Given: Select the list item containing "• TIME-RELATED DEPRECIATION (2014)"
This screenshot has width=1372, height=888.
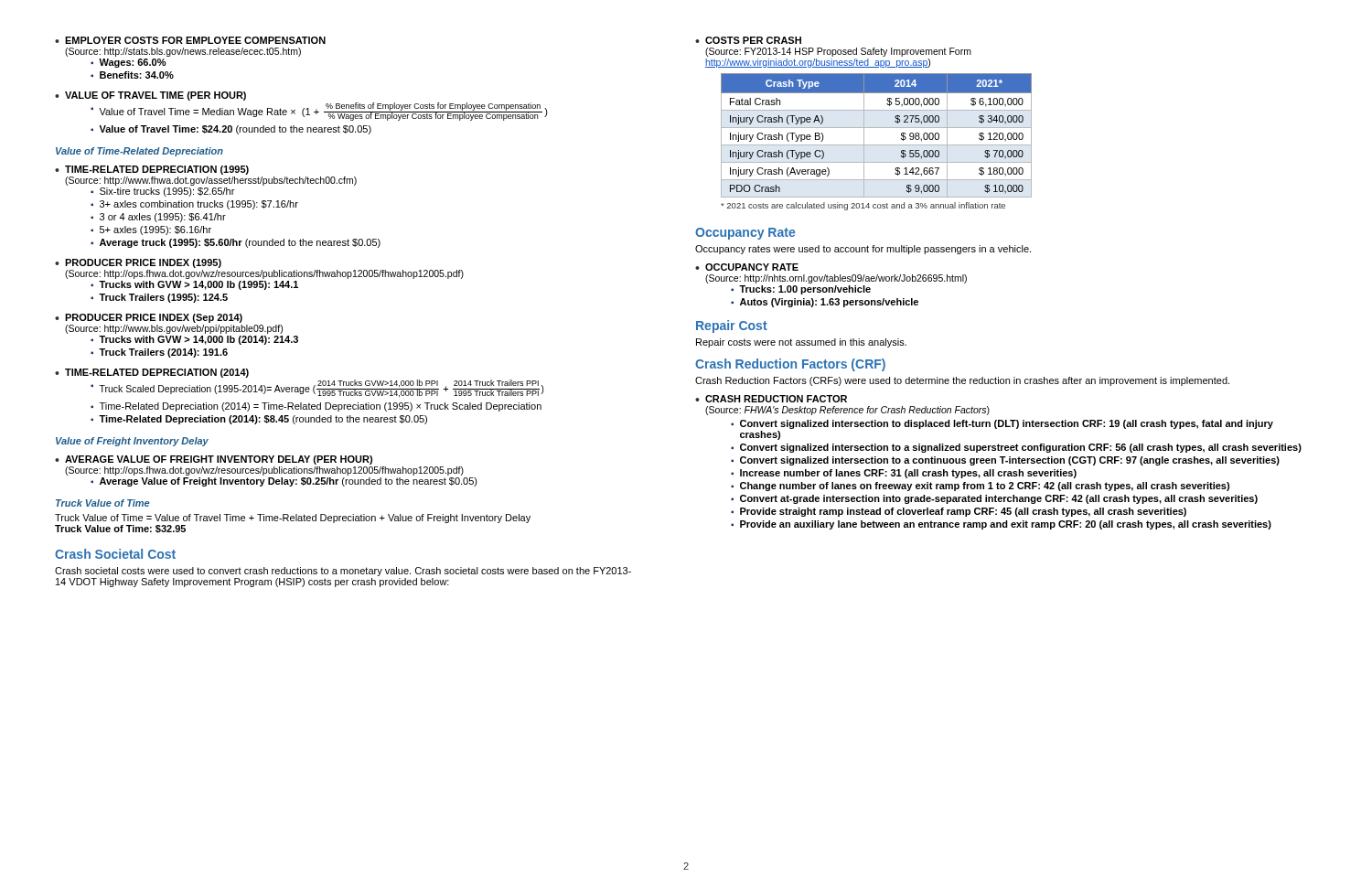Looking at the screenshot, I should tap(348, 396).
